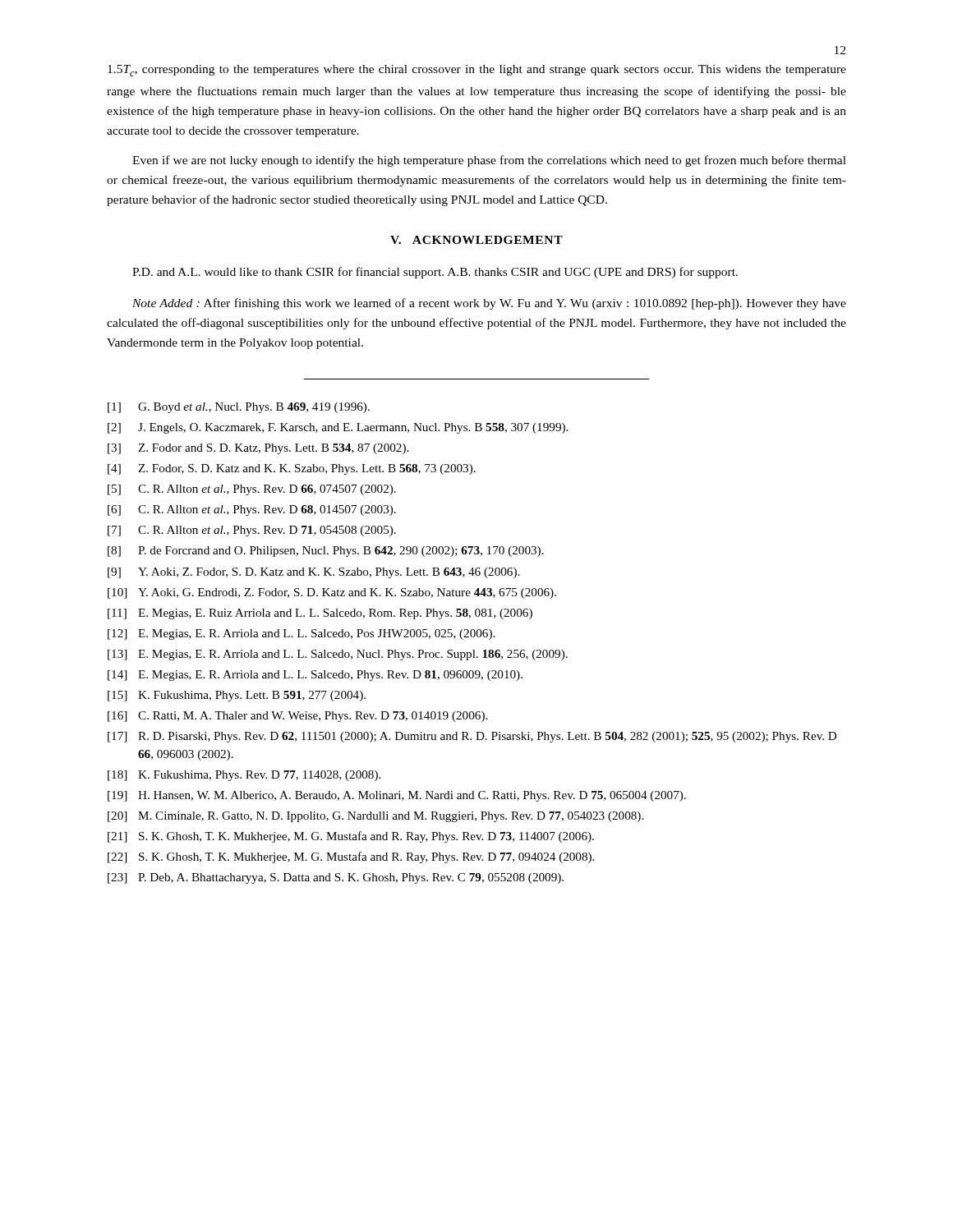The height and width of the screenshot is (1232, 953).
Task: Click on the element starting "[20] M. Ciminale, R. Gatto,"
Action: click(476, 816)
